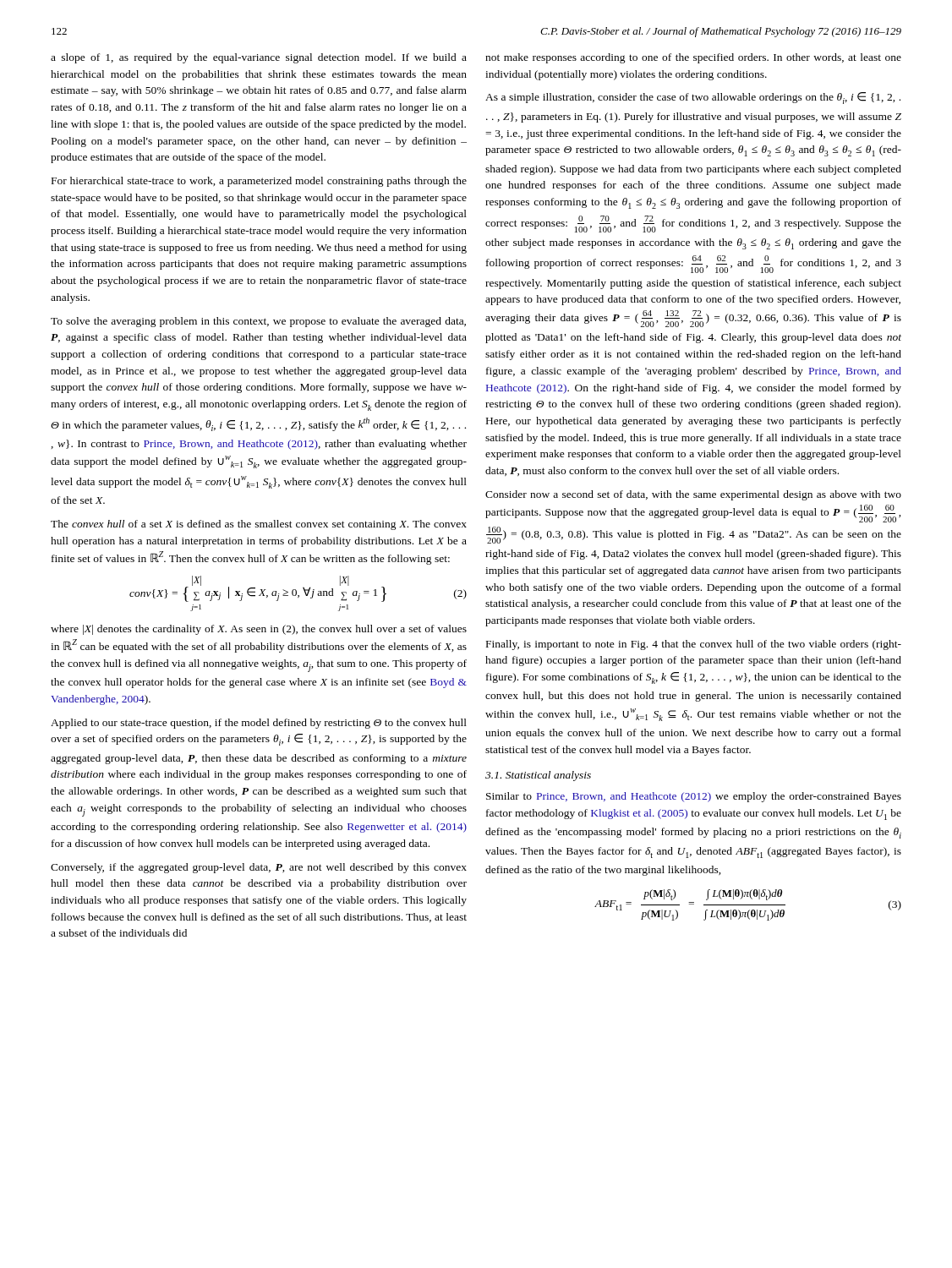Select the text block with the text "a slope of"
Viewport: 952px width, 1268px height.
(x=259, y=107)
